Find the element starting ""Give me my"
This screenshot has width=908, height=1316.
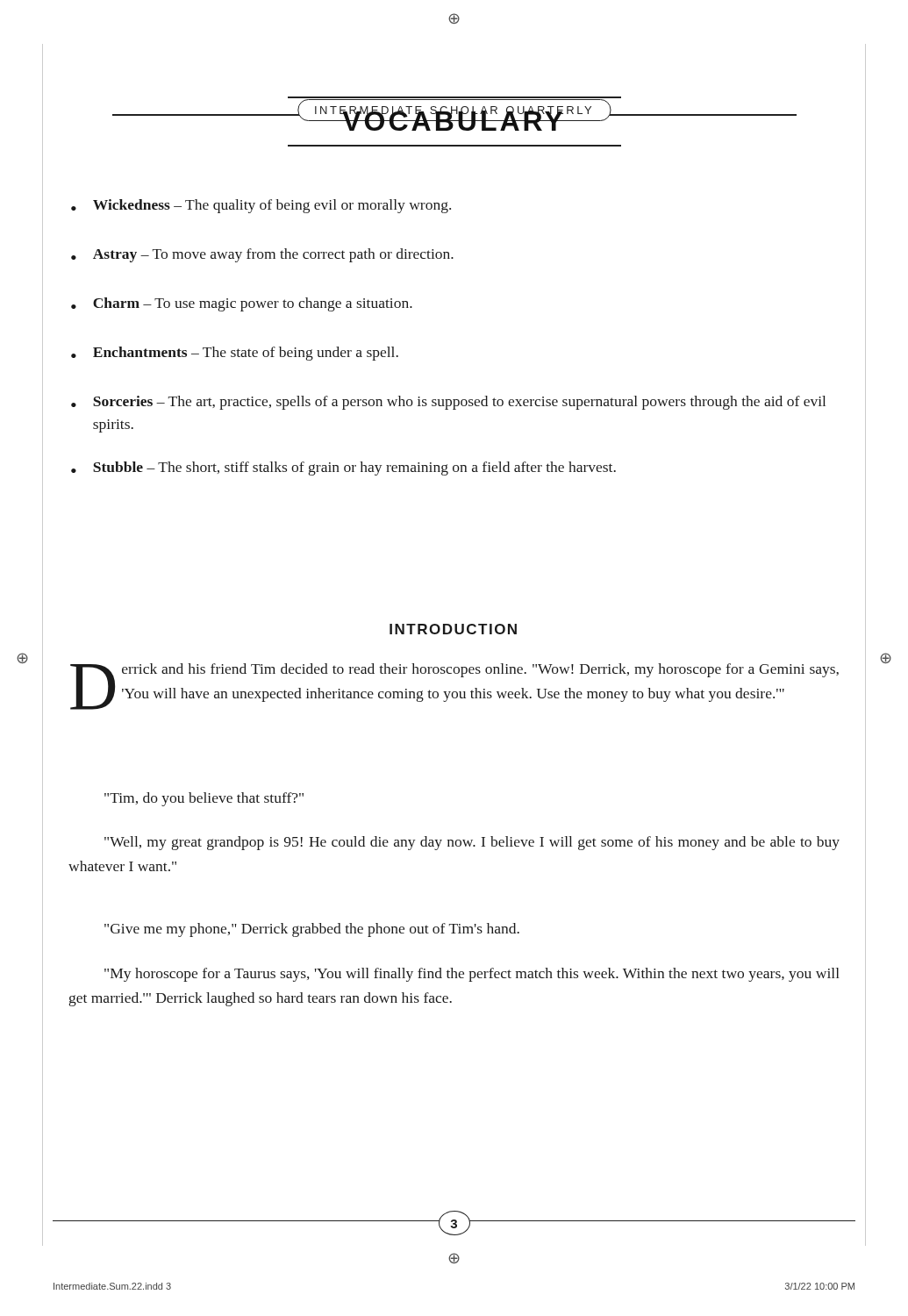pyautogui.click(x=312, y=928)
